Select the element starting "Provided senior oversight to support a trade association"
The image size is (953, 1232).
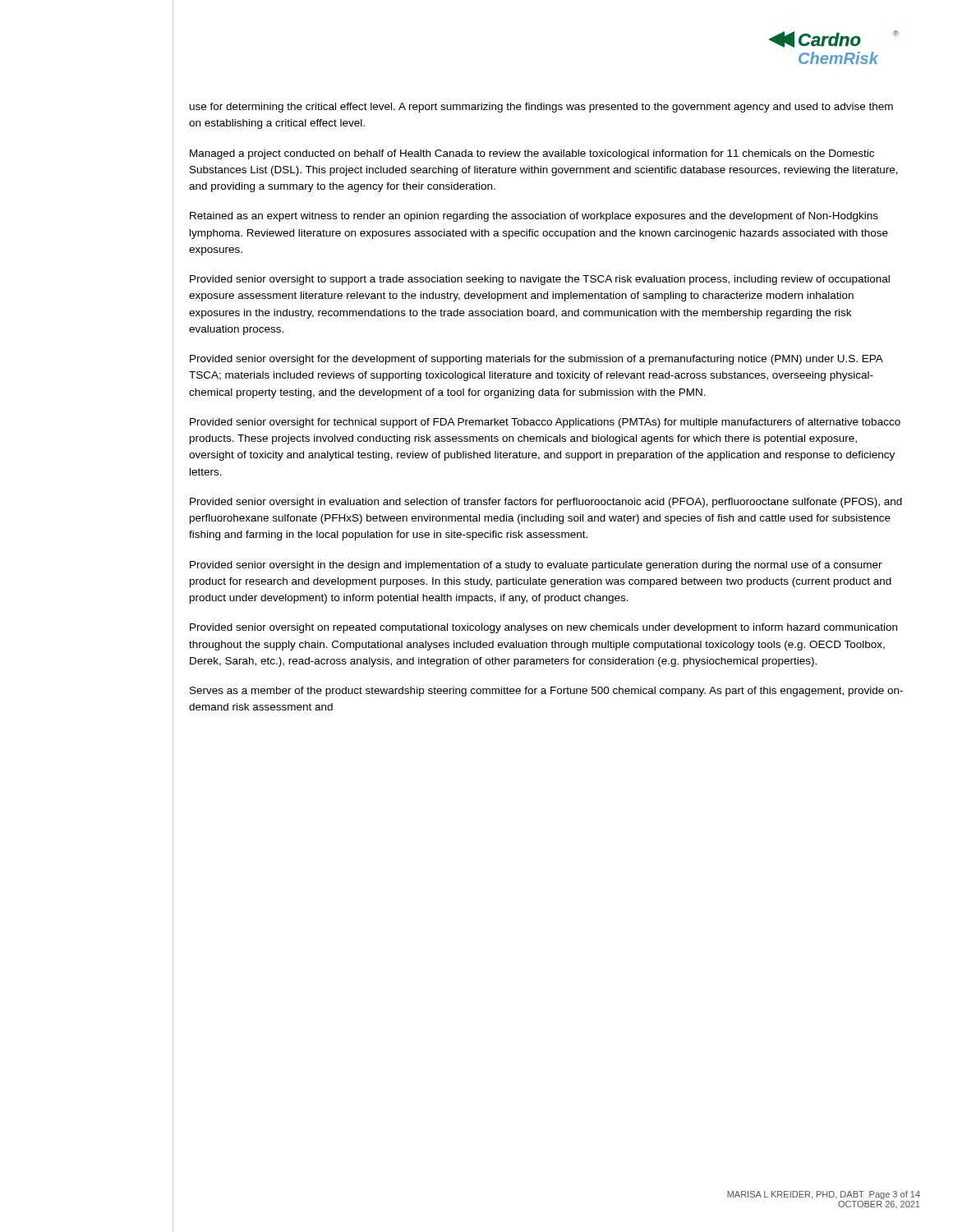pyautogui.click(x=540, y=304)
